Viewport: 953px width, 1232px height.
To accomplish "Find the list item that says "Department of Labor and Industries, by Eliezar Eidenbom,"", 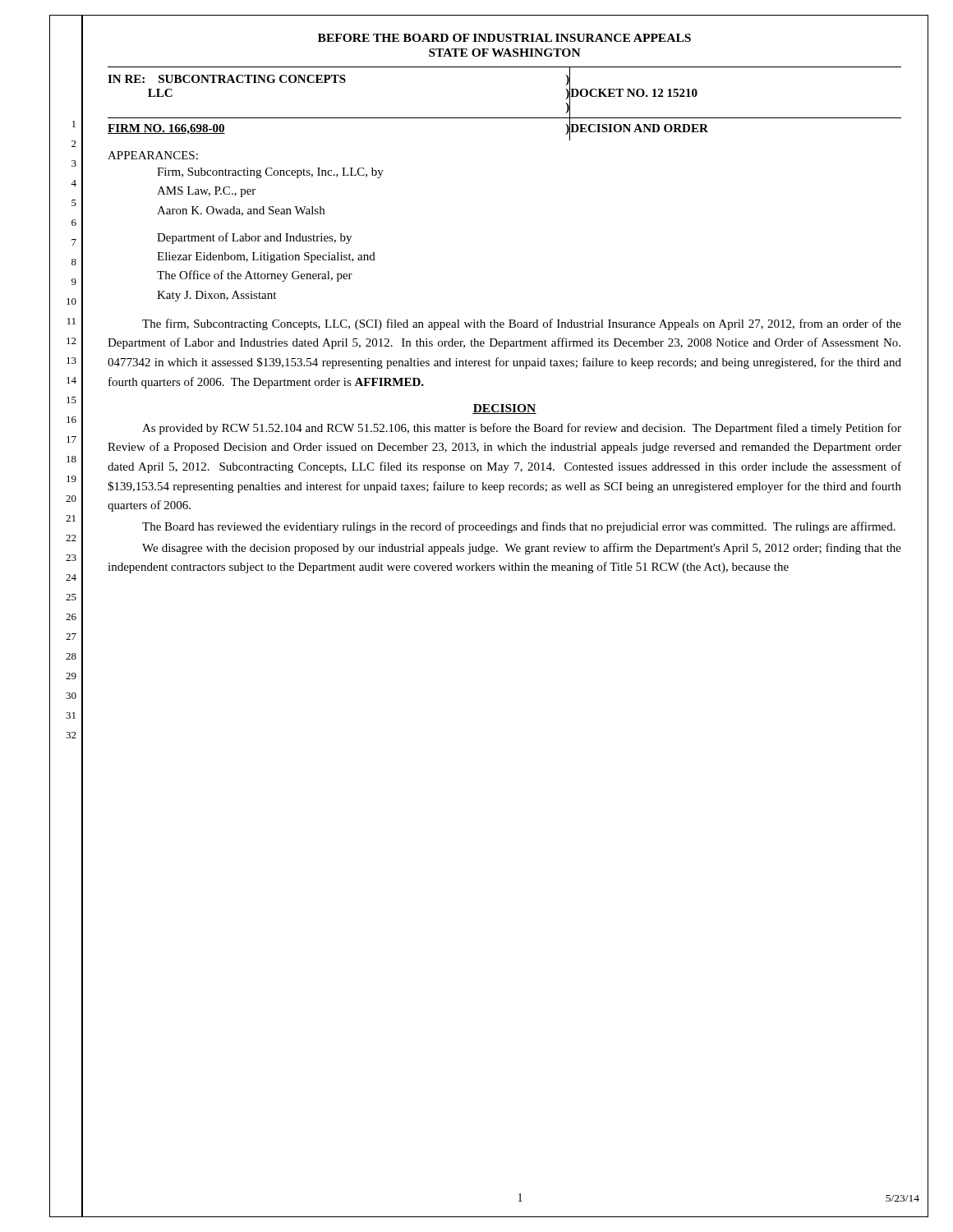I will [266, 266].
